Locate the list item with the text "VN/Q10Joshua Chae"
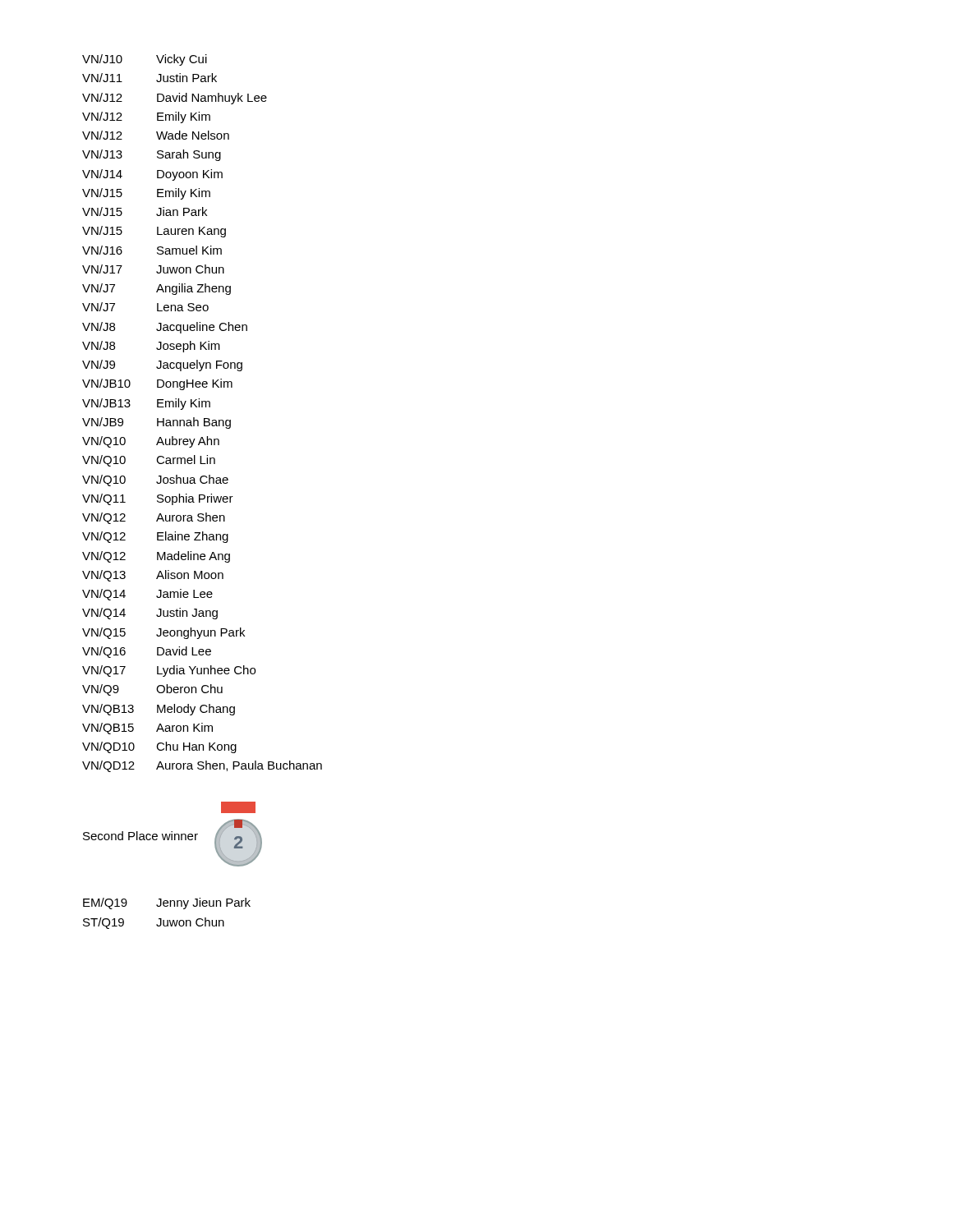The width and height of the screenshot is (953, 1232). (155, 479)
